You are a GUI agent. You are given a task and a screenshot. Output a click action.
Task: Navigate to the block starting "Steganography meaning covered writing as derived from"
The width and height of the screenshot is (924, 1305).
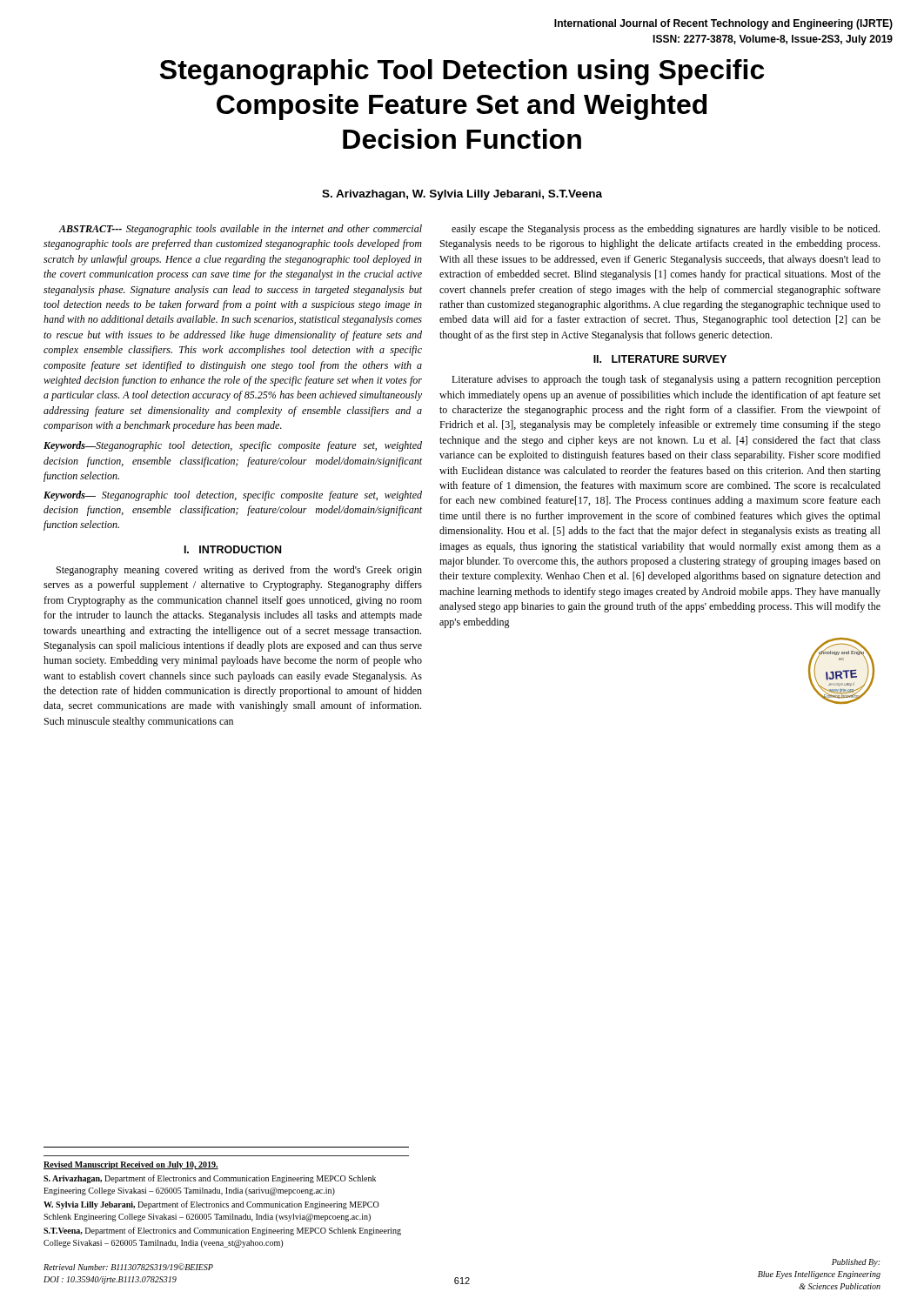pyautogui.click(x=233, y=646)
